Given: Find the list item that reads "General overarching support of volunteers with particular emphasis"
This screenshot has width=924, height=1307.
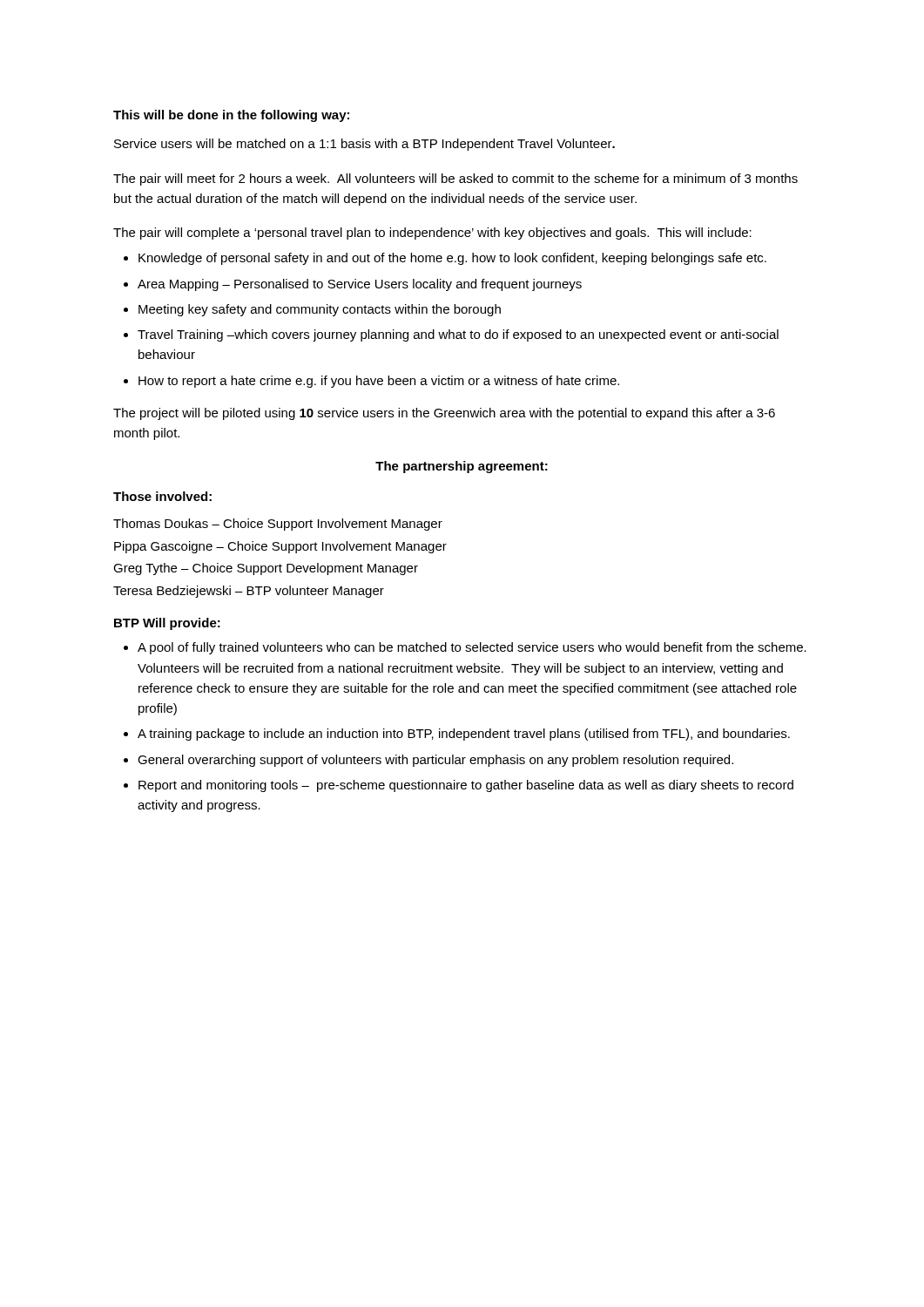Looking at the screenshot, I should pos(436,759).
